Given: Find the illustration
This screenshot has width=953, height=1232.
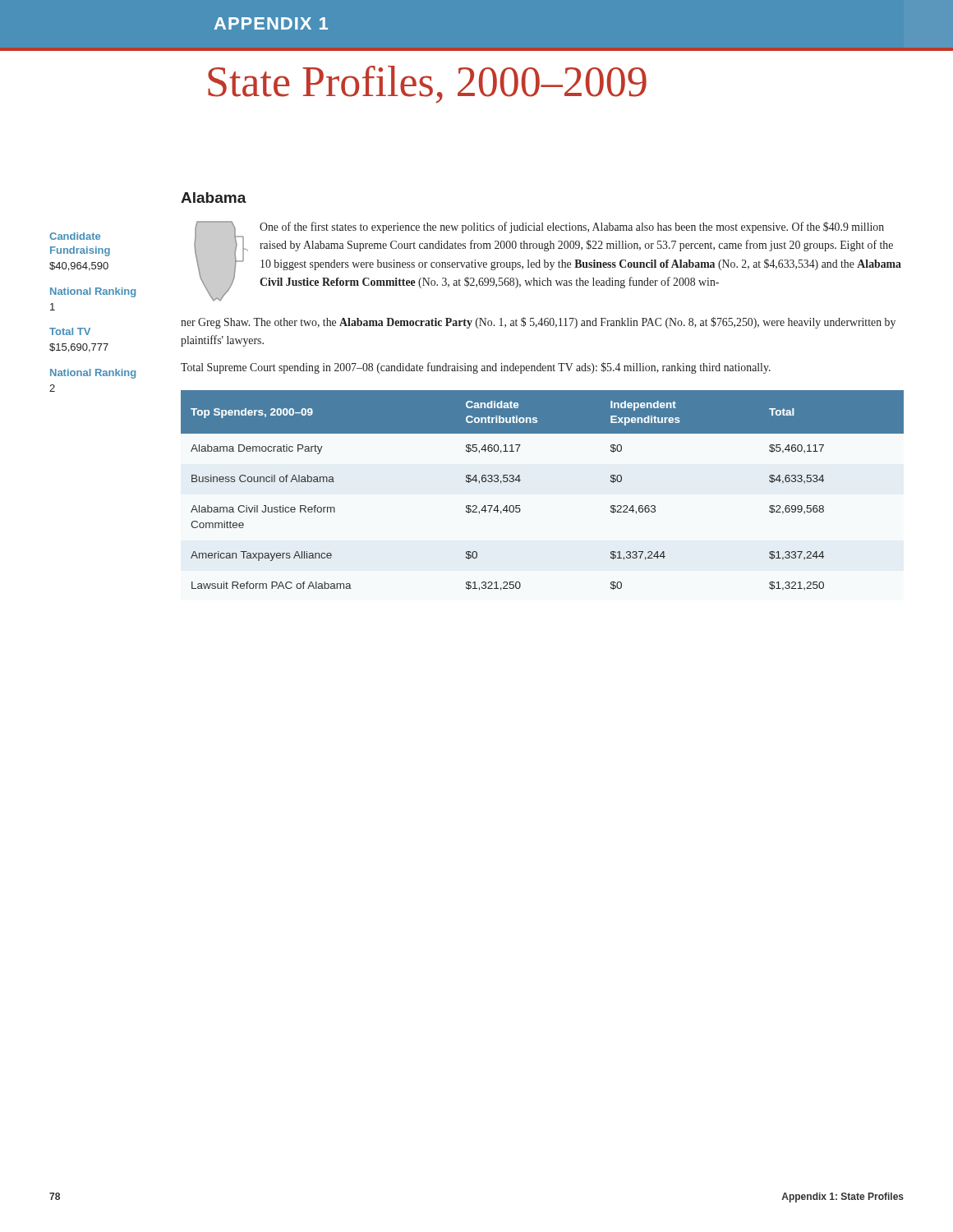Looking at the screenshot, I should 214,263.
